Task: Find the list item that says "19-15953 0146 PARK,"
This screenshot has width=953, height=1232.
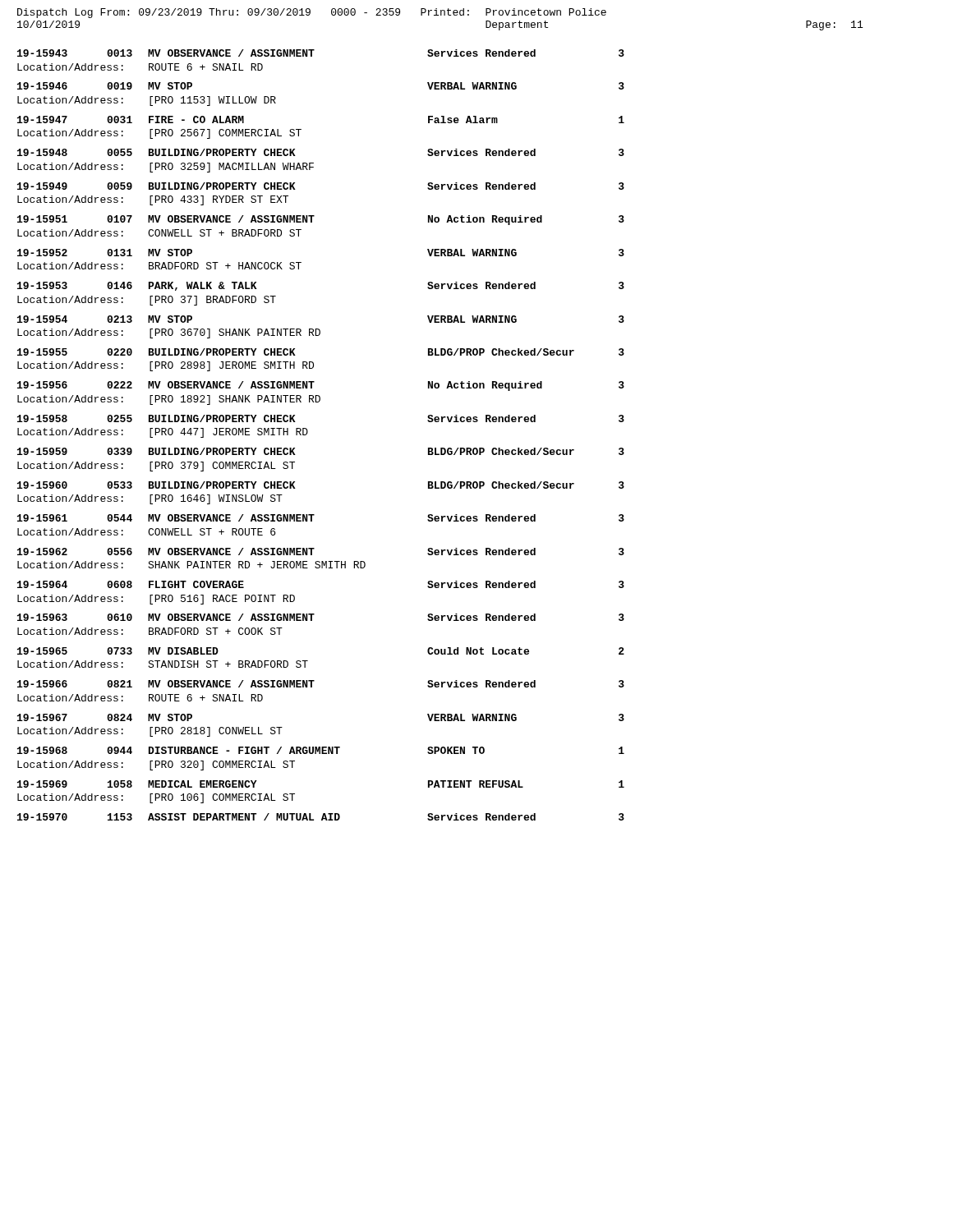Action: click(x=476, y=294)
